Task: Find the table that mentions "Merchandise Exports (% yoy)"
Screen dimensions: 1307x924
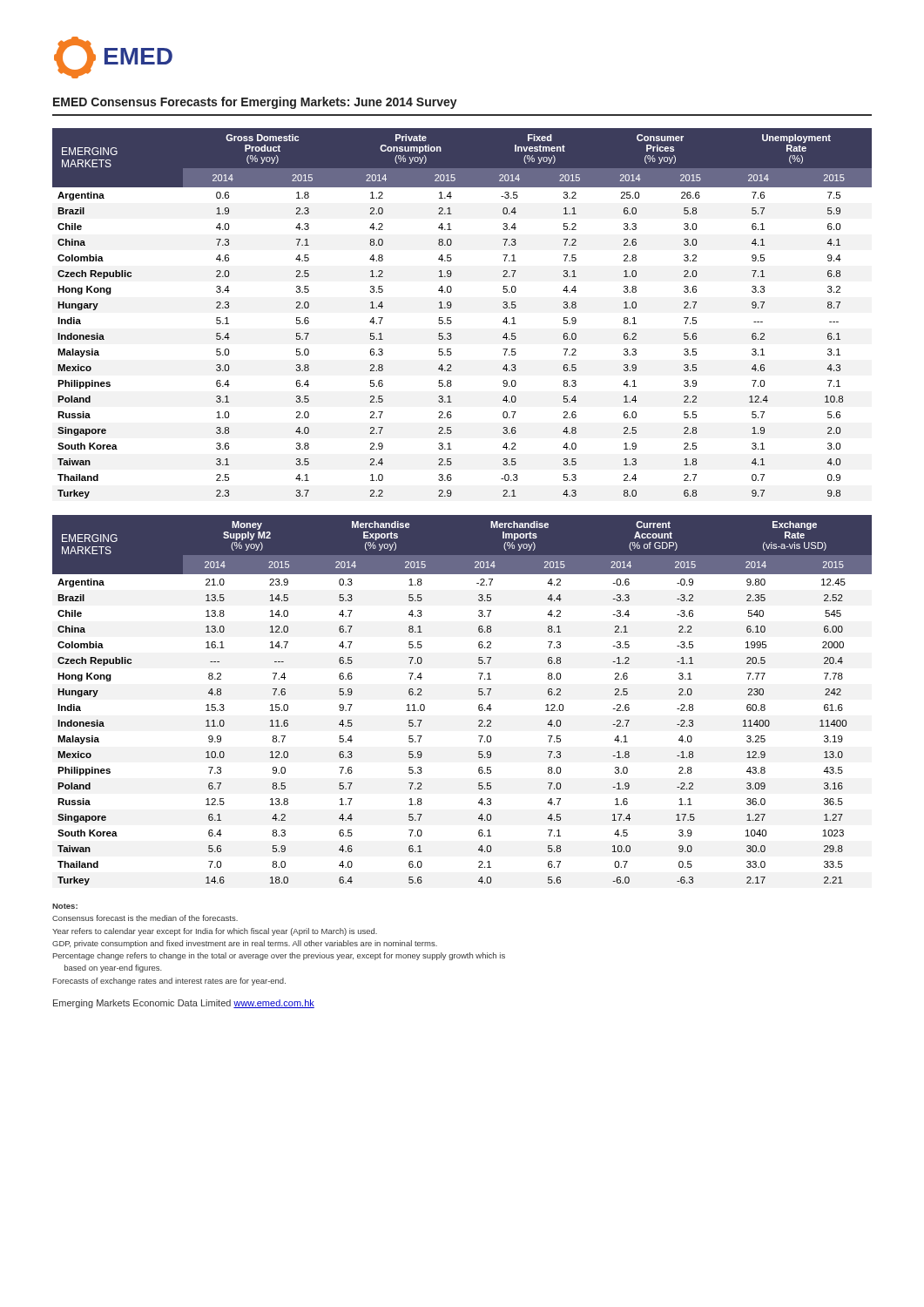Action: tap(462, 701)
